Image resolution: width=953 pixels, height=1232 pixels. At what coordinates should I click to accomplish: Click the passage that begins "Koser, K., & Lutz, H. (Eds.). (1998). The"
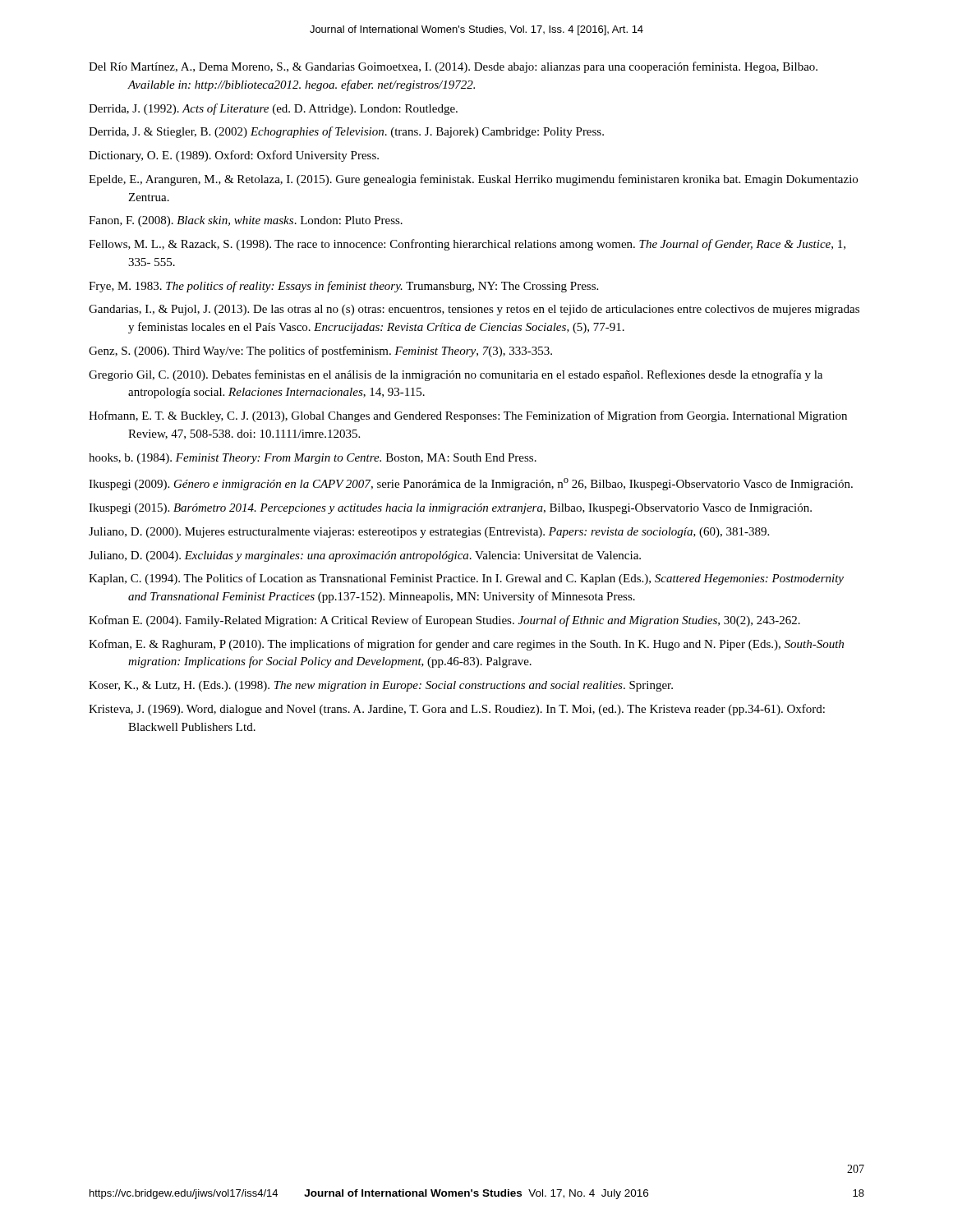click(x=381, y=685)
